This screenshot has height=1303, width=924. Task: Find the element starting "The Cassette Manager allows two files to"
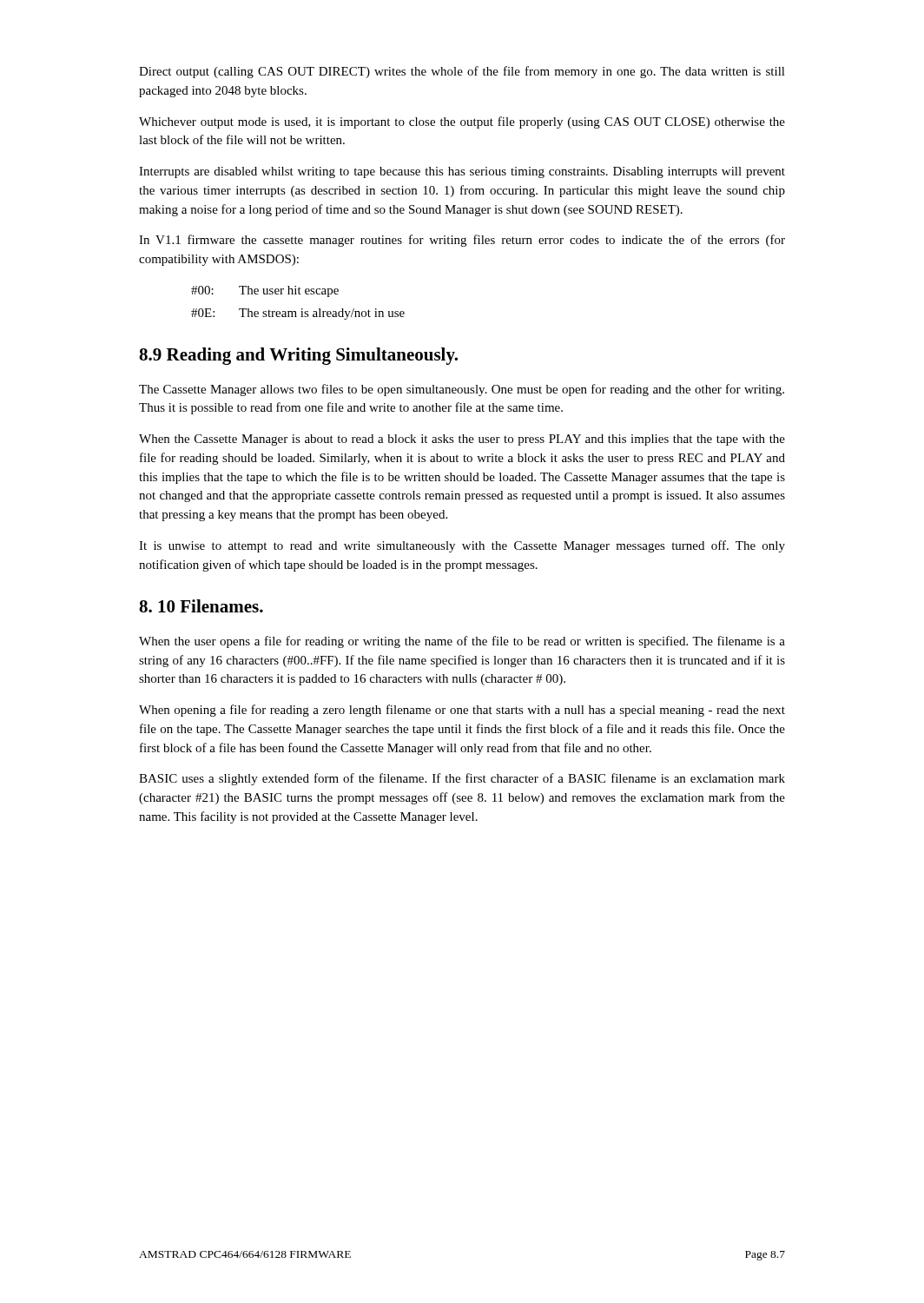coord(462,398)
